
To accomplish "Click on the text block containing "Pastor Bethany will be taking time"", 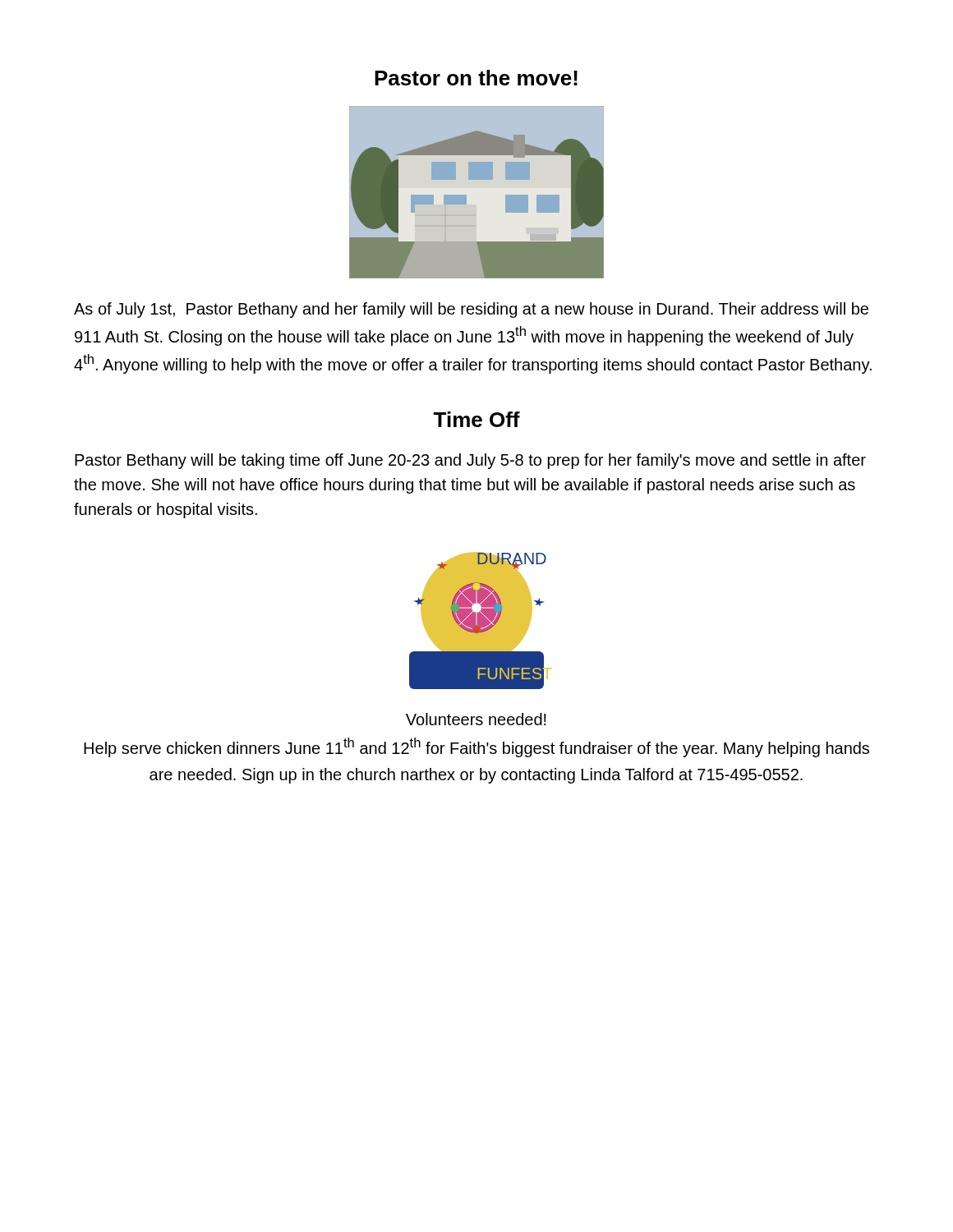I will (x=470, y=485).
